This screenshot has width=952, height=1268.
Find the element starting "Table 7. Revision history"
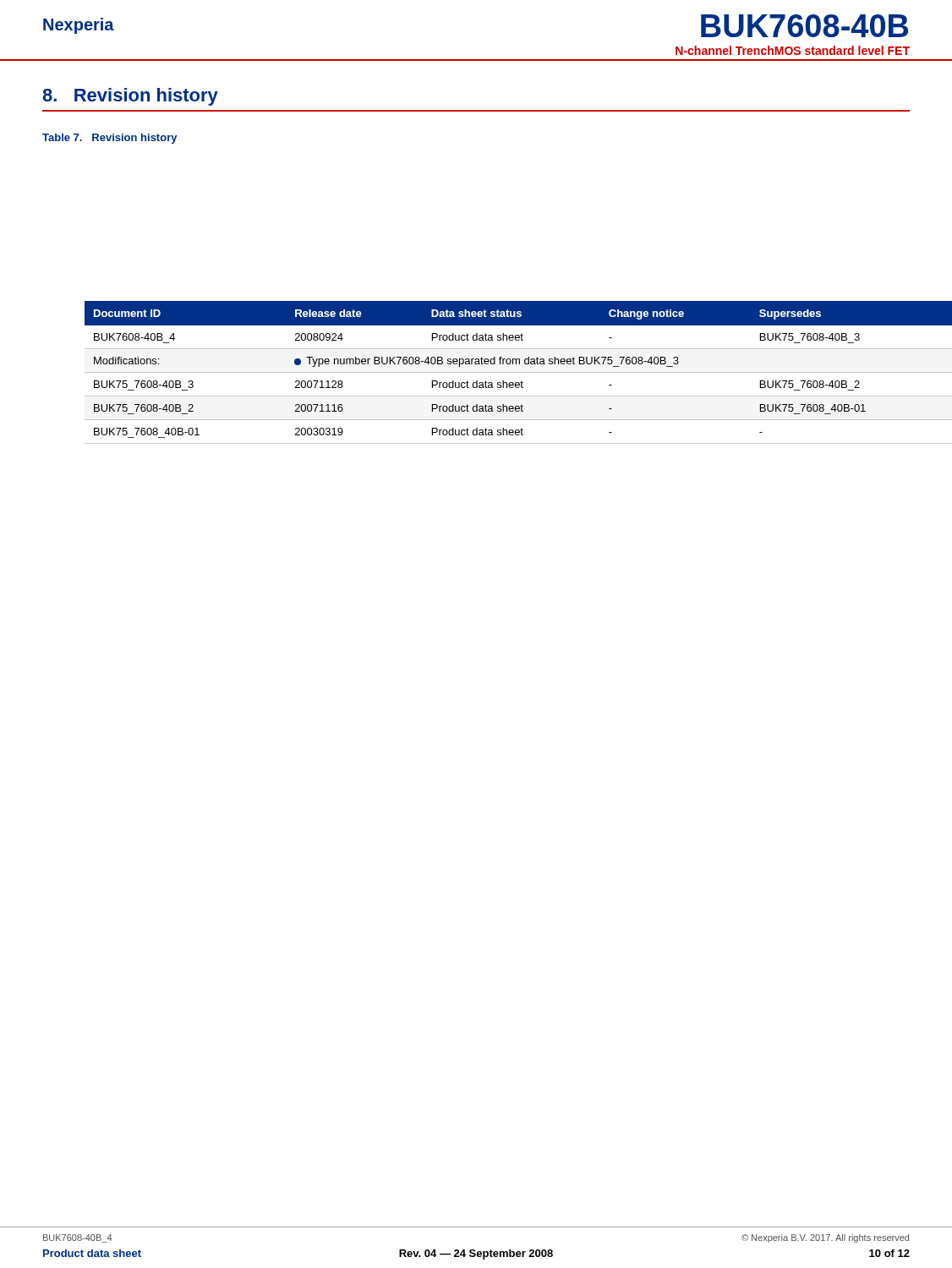pyautogui.click(x=110, y=137)
